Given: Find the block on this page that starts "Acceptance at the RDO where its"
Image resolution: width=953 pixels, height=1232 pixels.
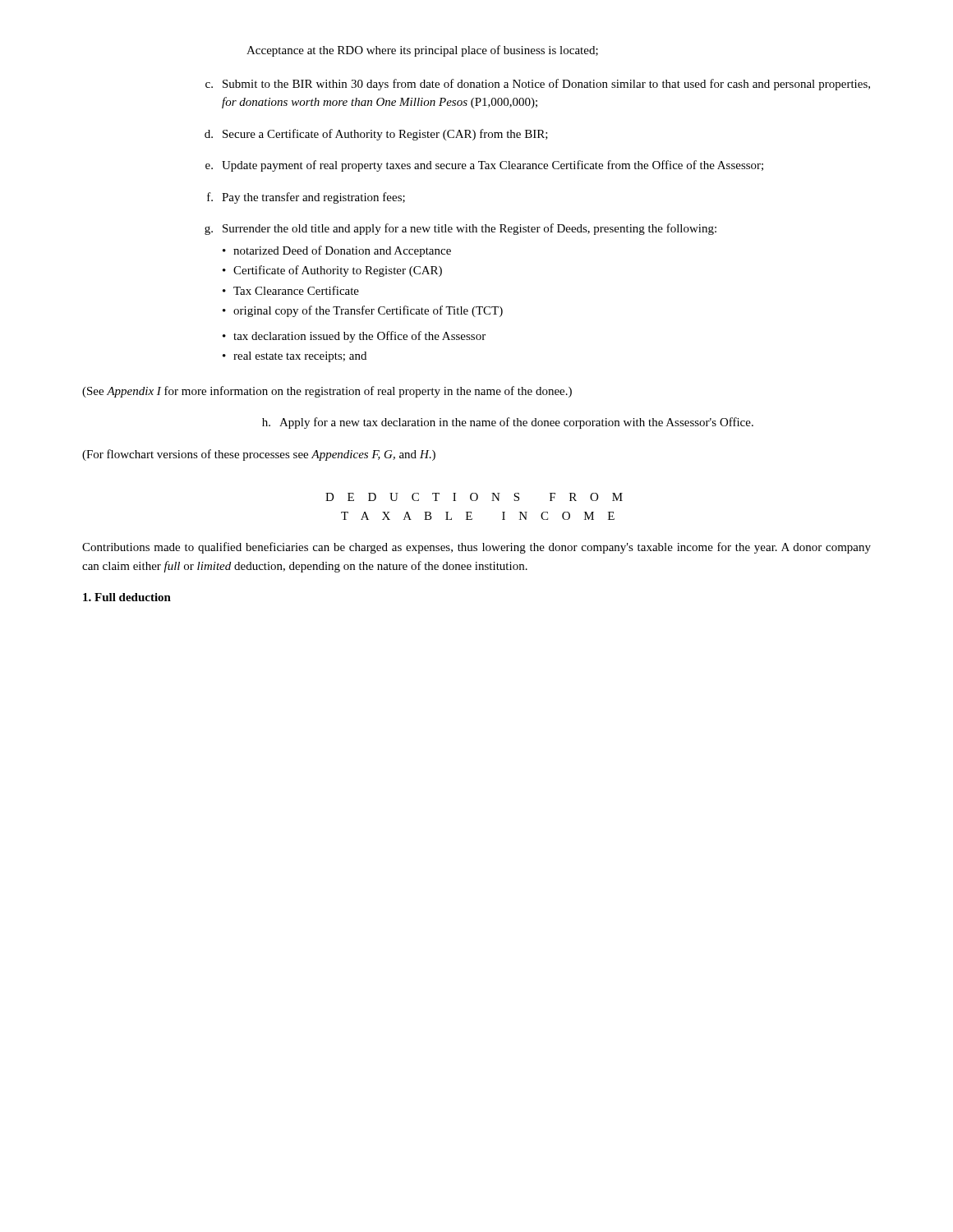Looking at the screenshot, I should 423,50.
